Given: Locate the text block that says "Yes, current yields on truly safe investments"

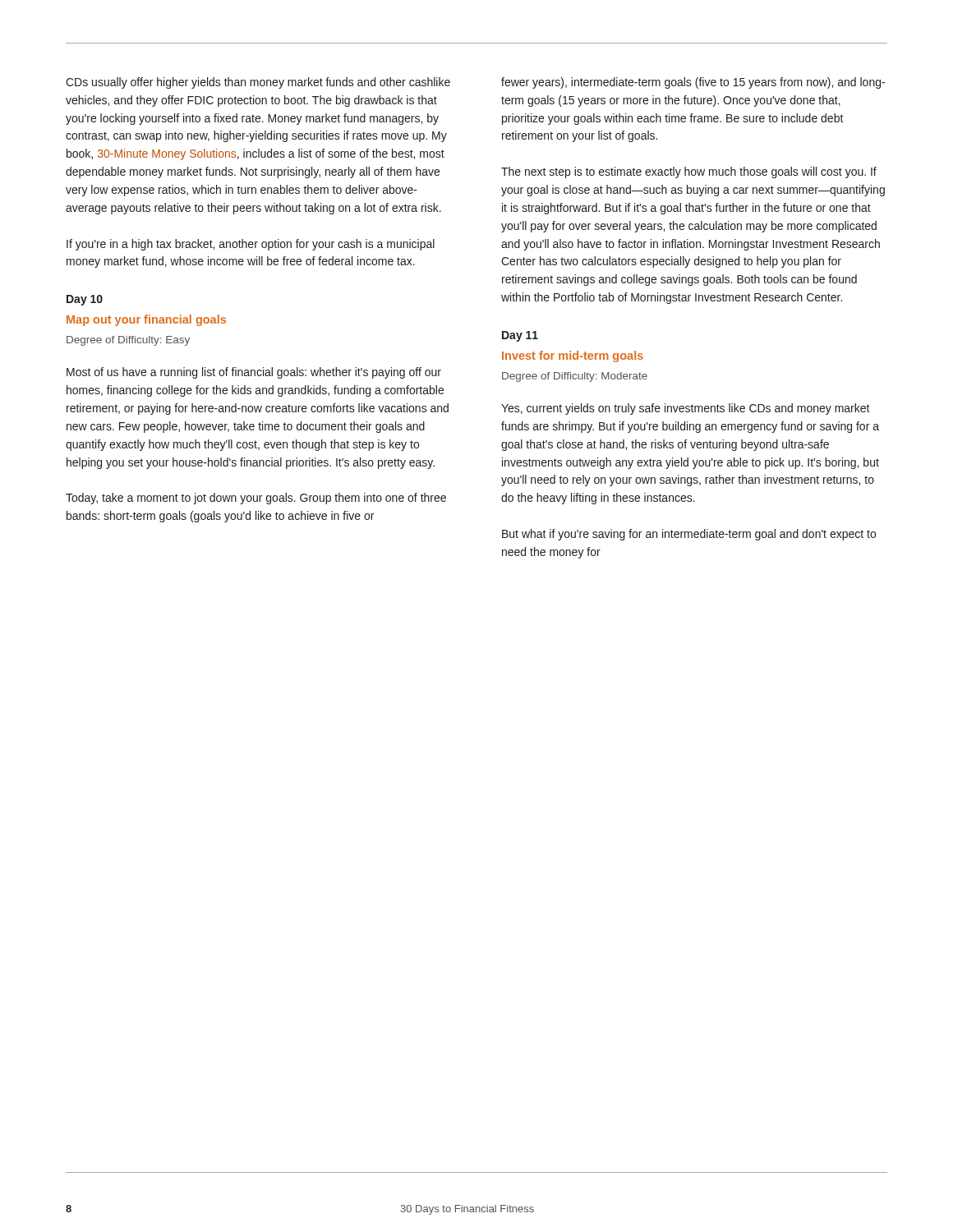Looking at the screenshot, I should [x=690, y=453].
